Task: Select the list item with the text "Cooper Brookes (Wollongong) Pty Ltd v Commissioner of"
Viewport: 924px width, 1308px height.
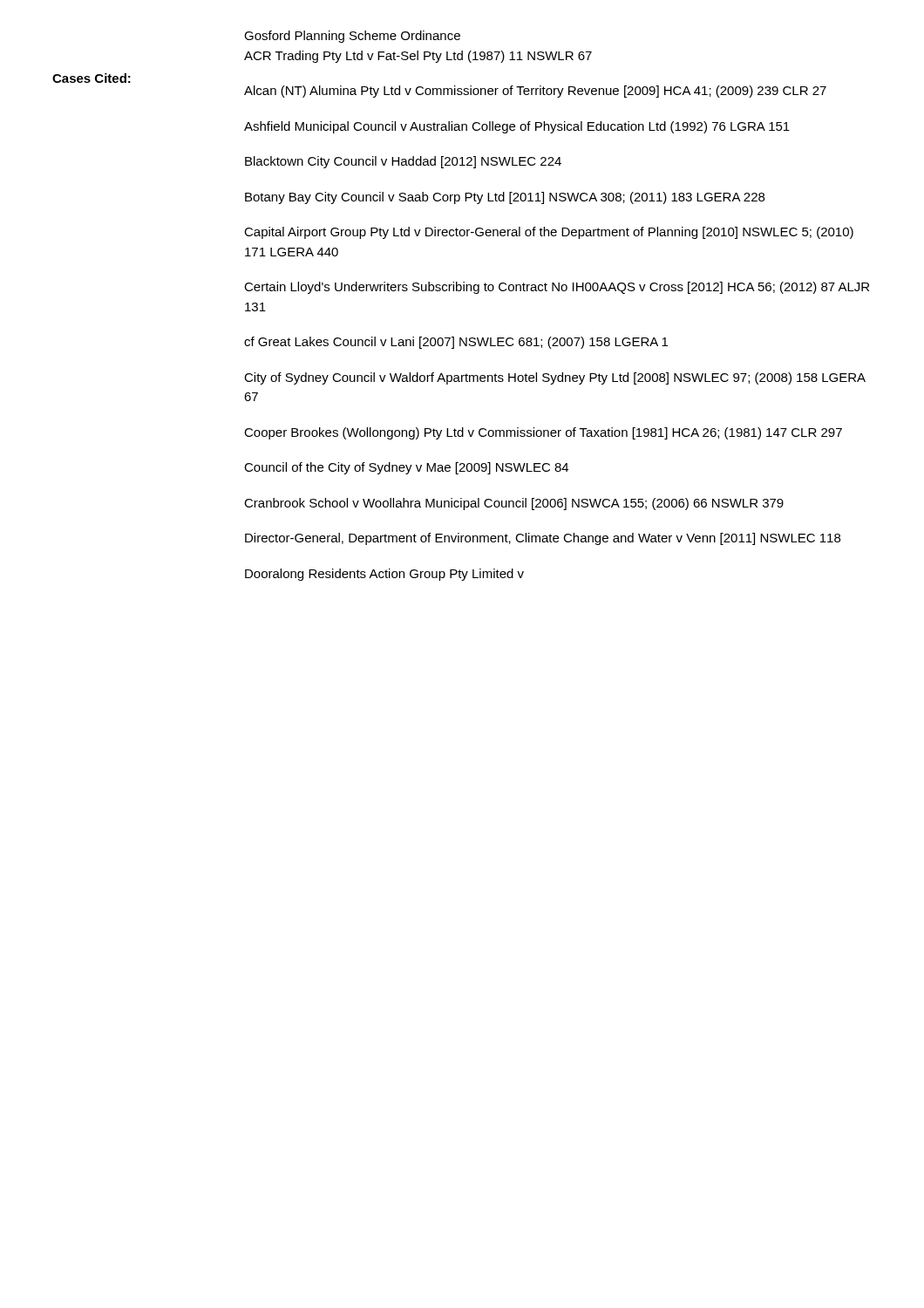Action: pyautogui.click(x=543, y=432)
